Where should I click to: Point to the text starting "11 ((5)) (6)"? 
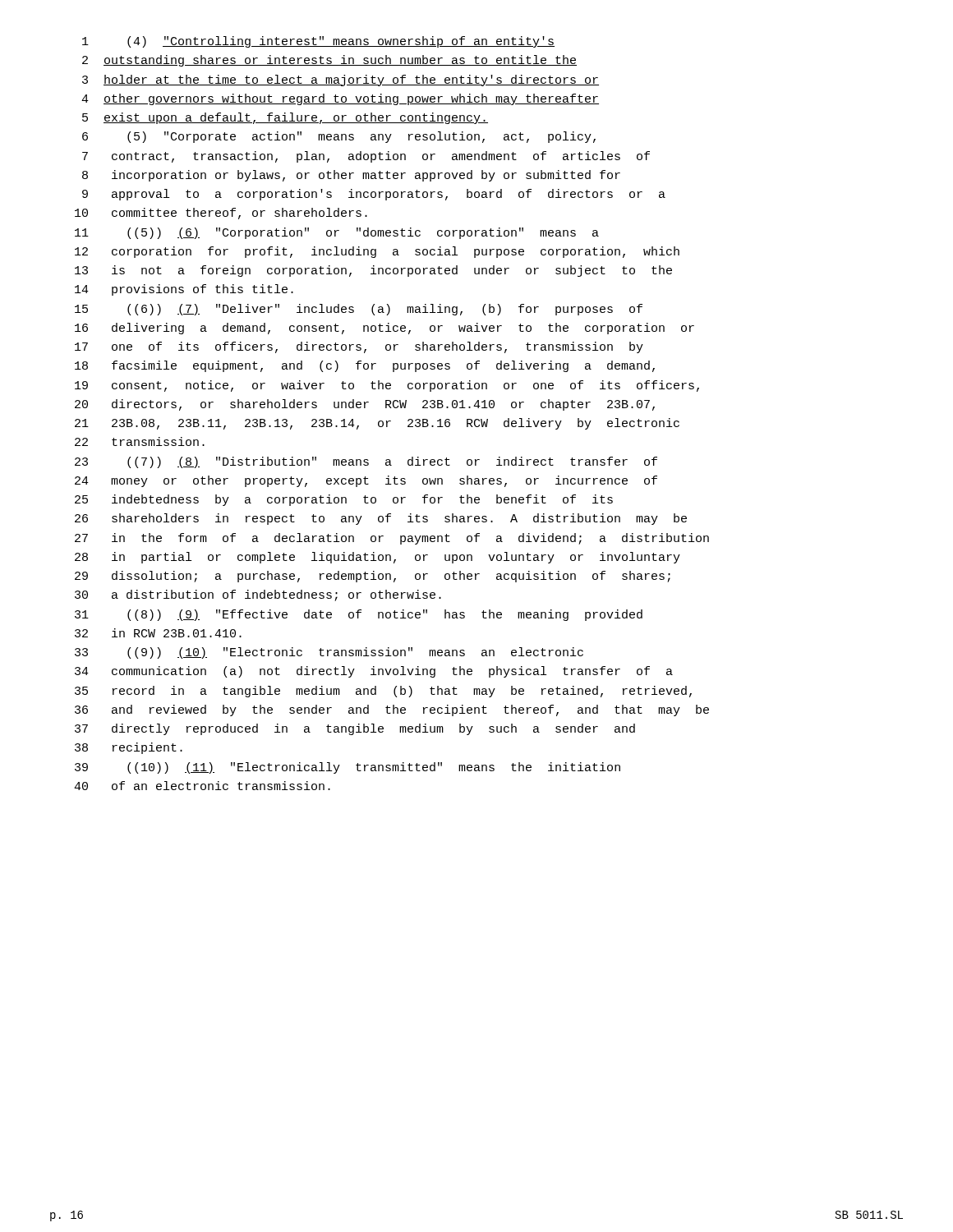tap(476, 262)
